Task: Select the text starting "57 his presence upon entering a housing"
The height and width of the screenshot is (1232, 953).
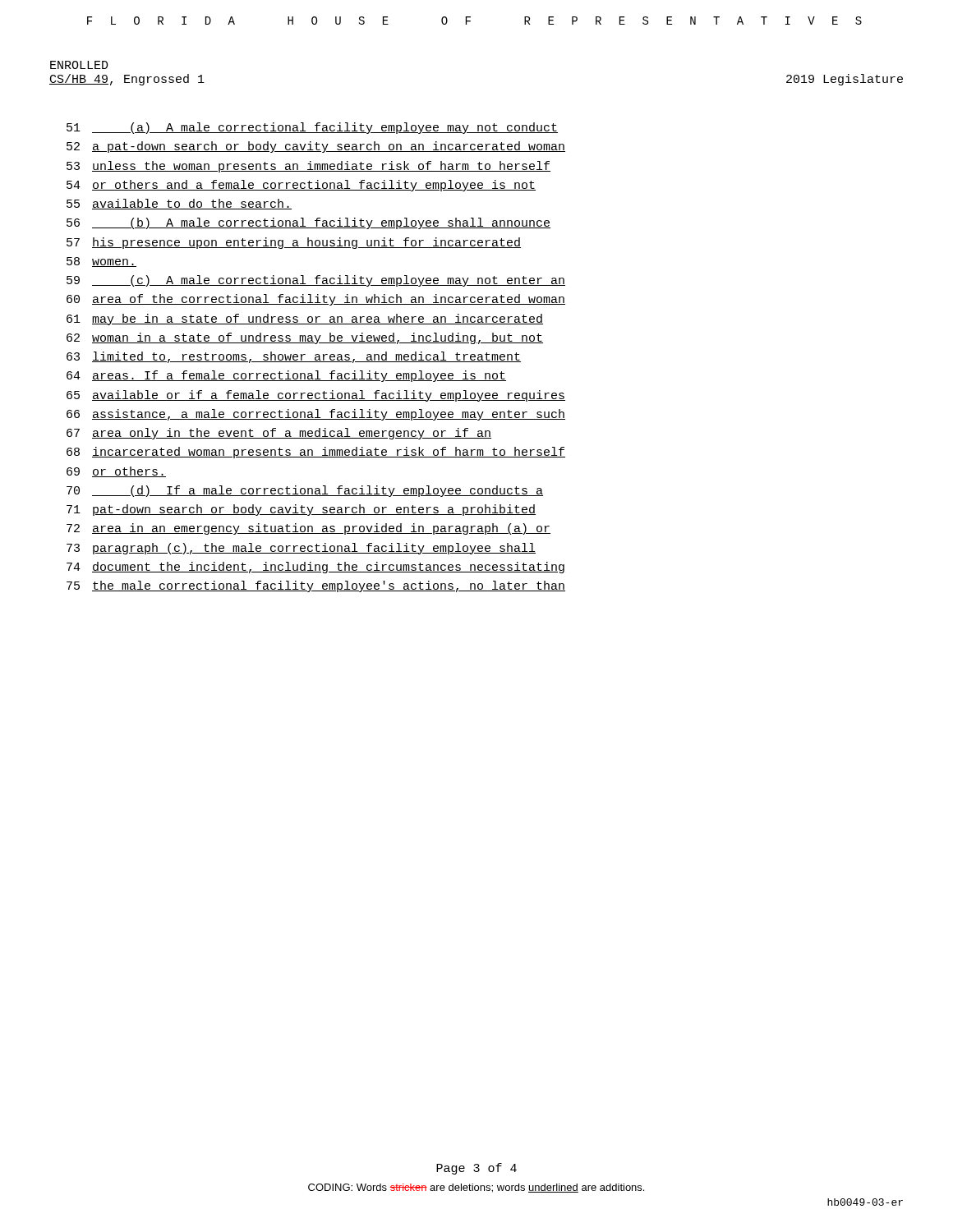Action: coord(476,243)
